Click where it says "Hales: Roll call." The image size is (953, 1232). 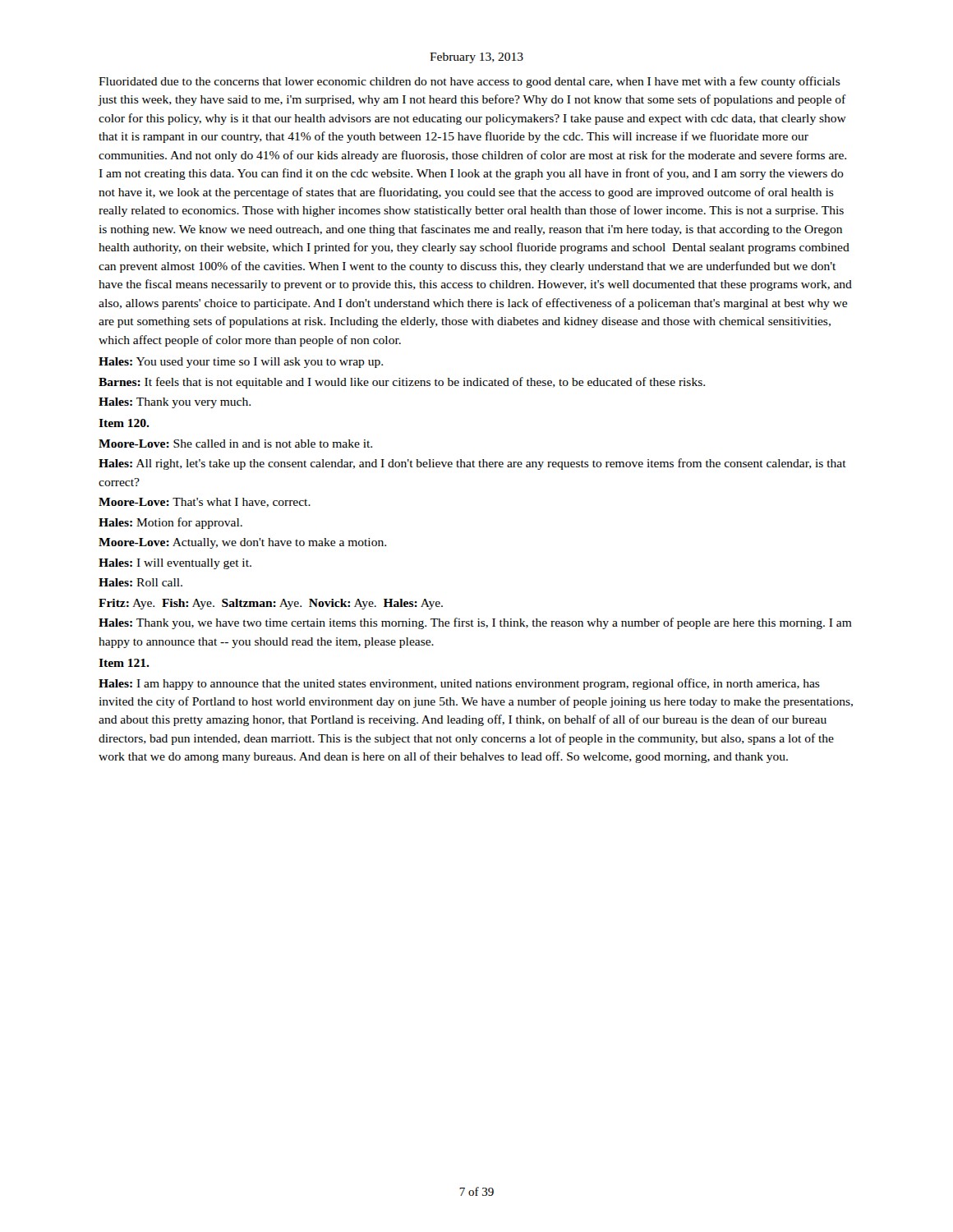[140, 582]
